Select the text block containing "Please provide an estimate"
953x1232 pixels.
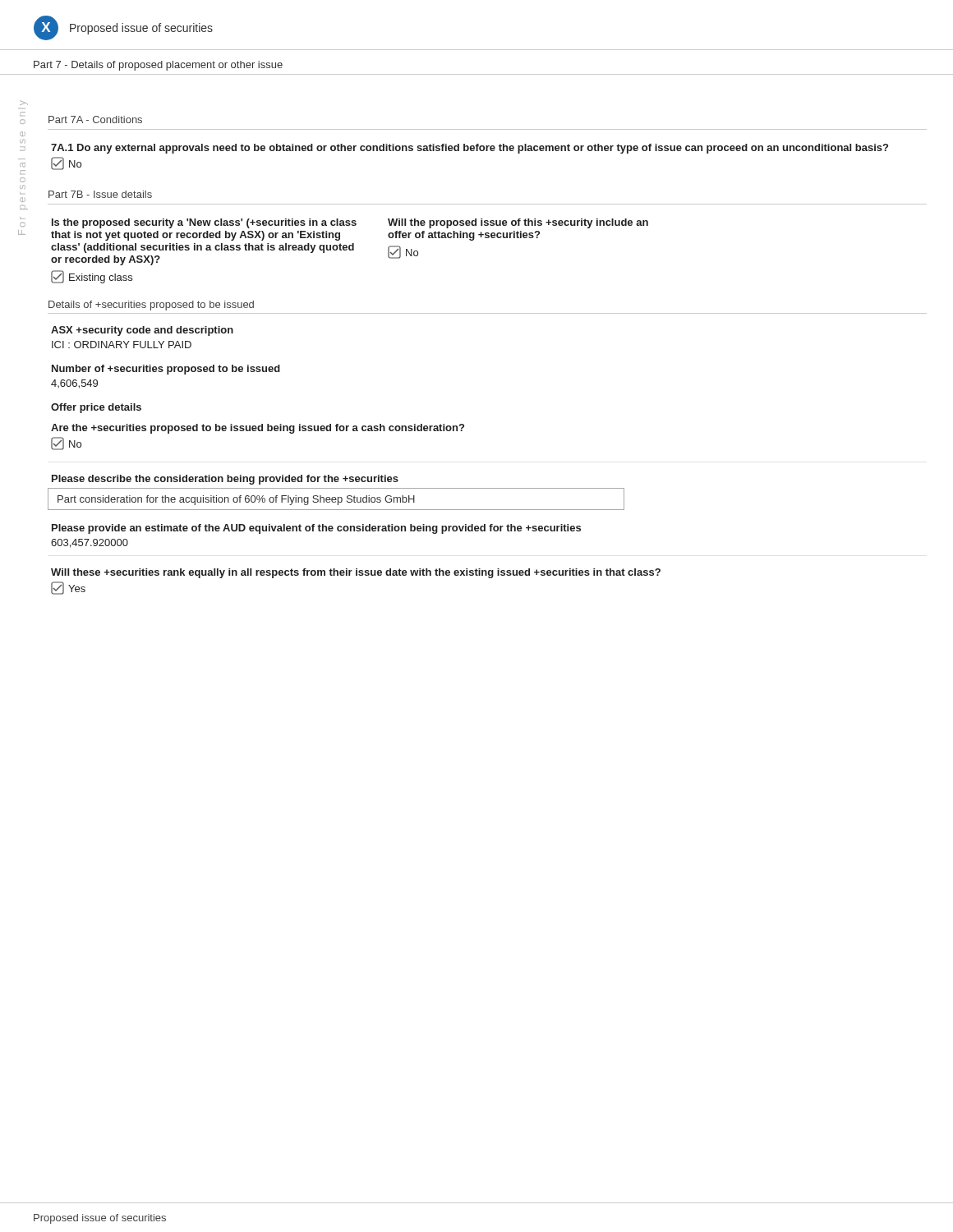[x=489, y=535]
